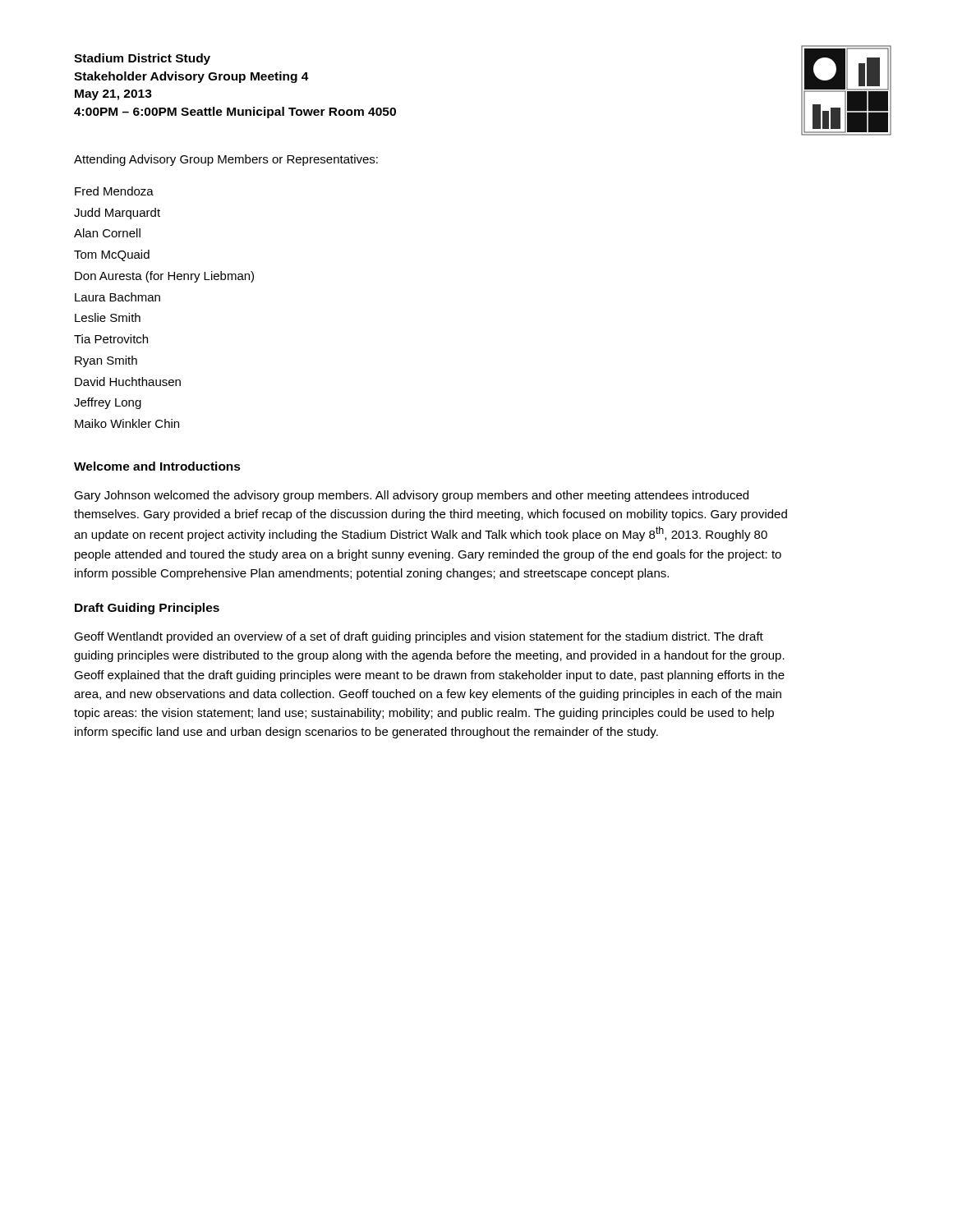Click on the list item that says "Don Auresta (for Henry Liebman)"

164,277
